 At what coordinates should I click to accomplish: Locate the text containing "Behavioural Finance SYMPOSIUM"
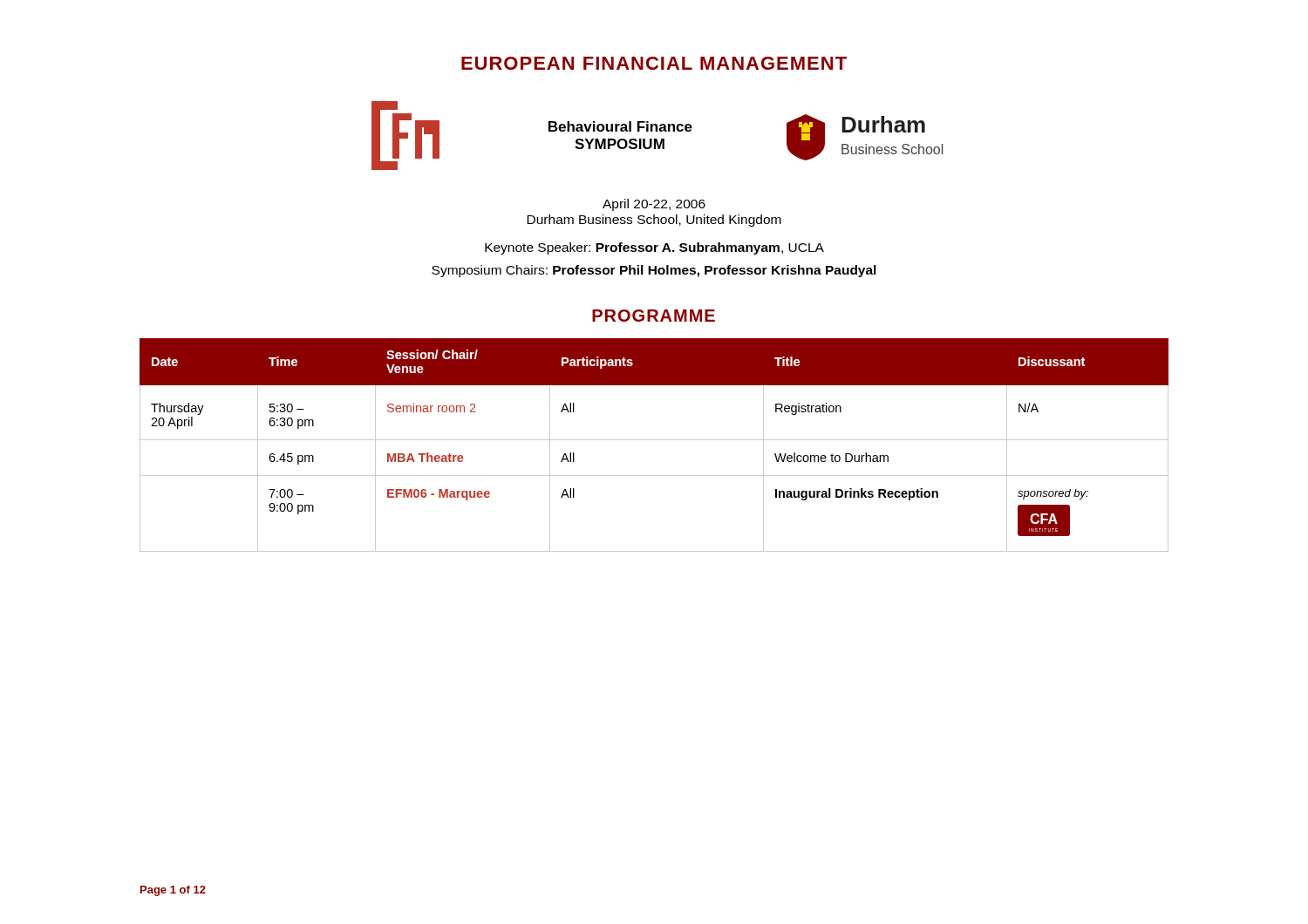pos(620,136)
